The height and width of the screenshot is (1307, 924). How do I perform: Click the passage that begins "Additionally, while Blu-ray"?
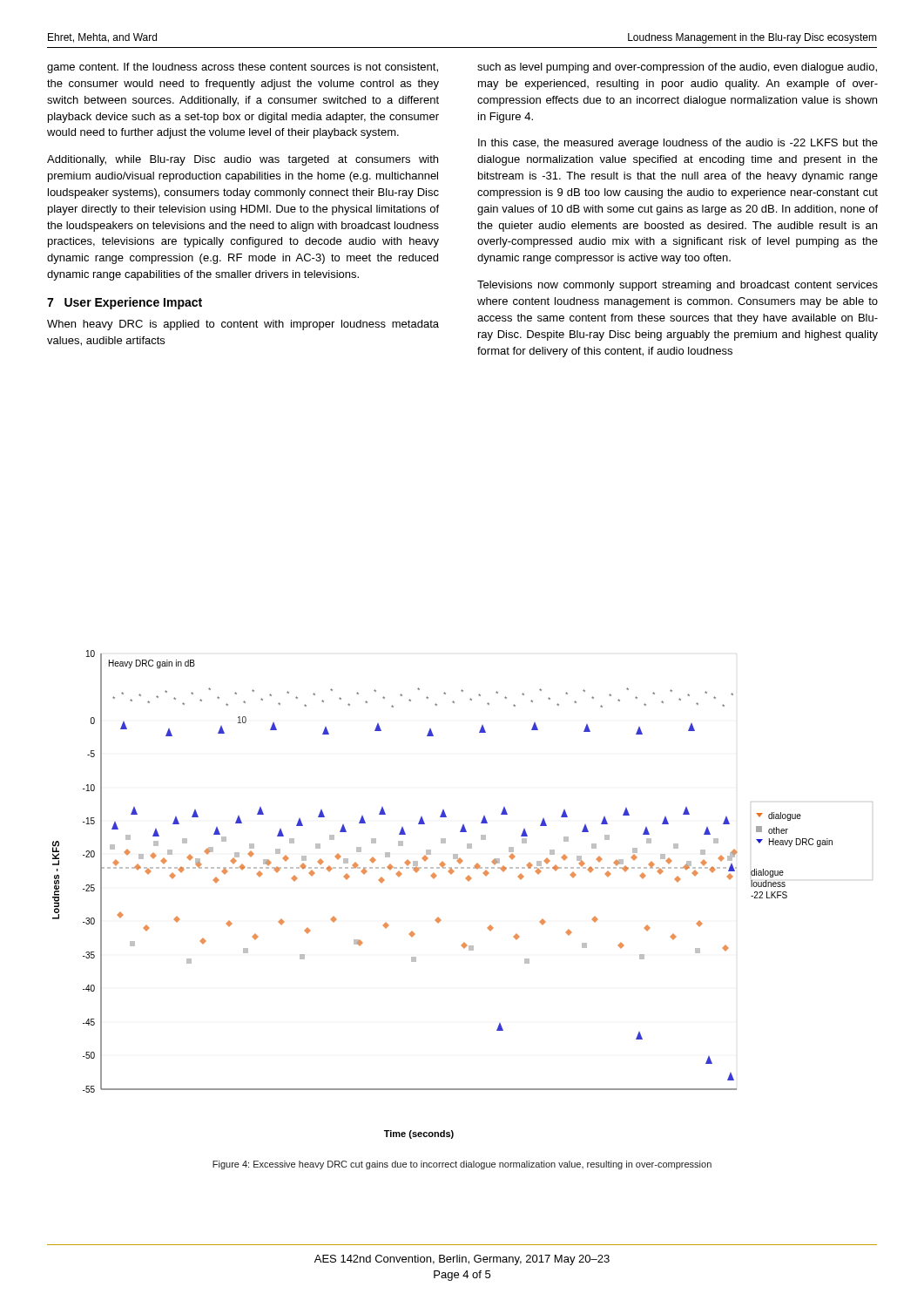(x=243, y=217)
